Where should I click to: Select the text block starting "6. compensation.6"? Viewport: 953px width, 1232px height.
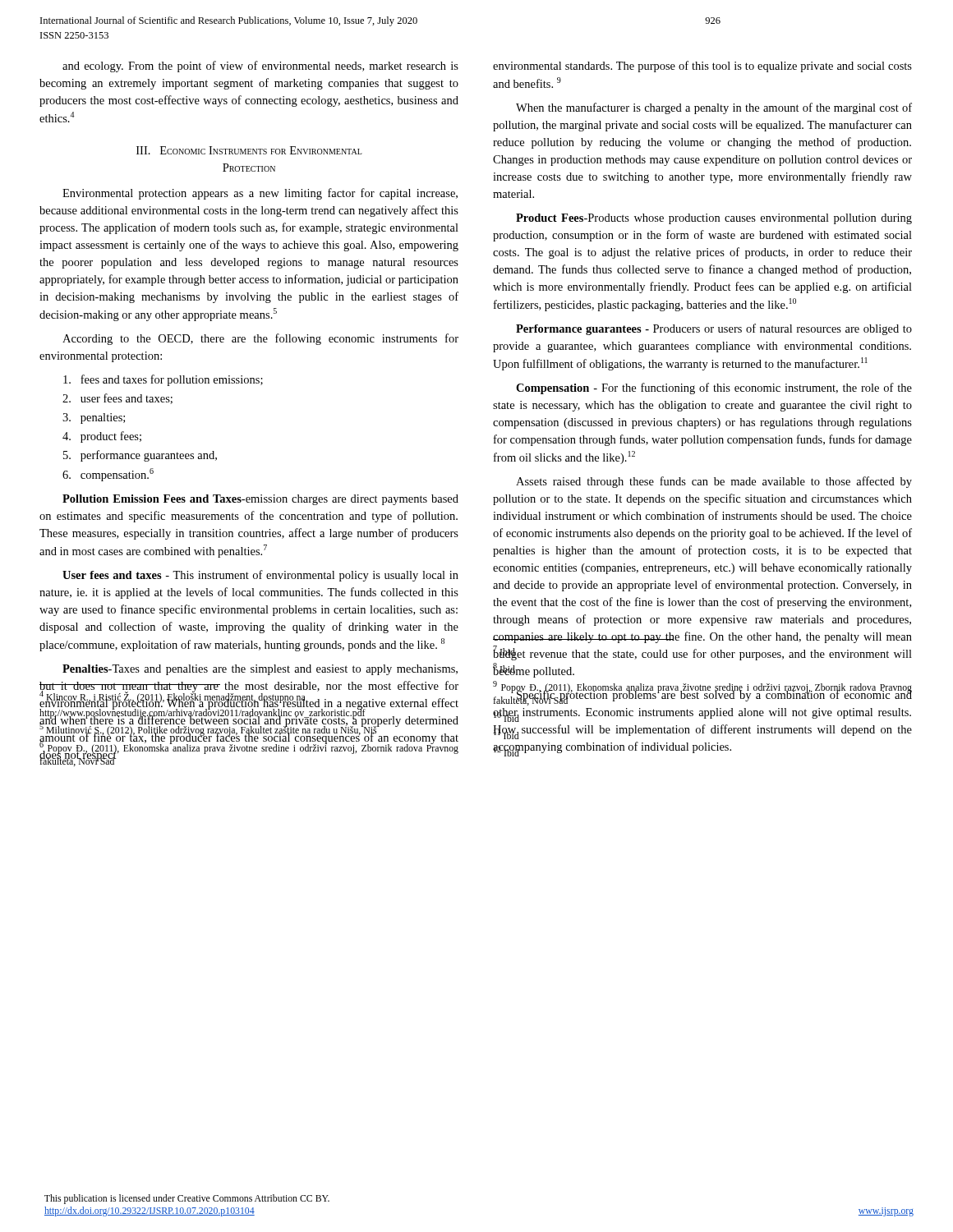tap(108, 474)
